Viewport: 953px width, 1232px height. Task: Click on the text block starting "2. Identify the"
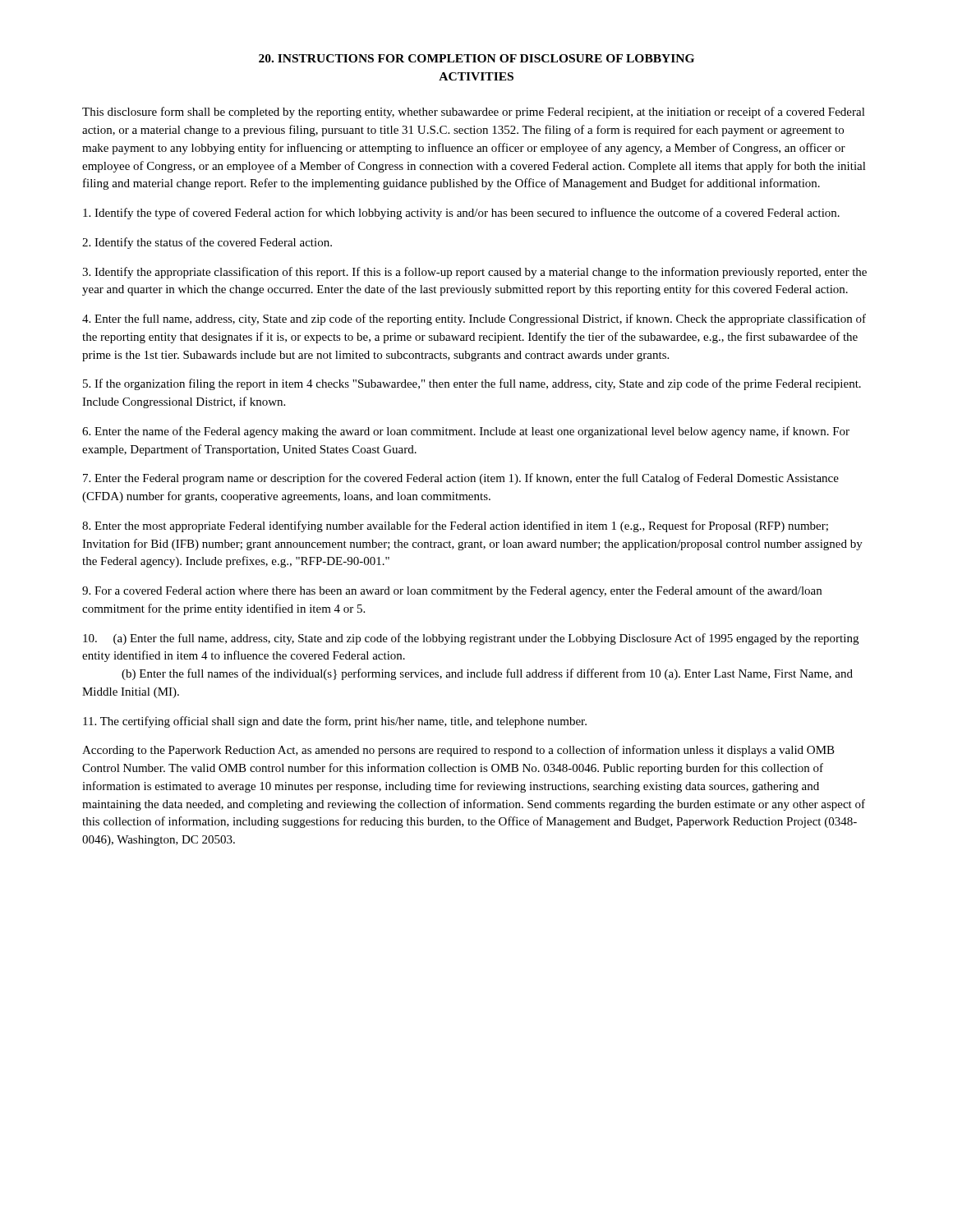point(207,242)
